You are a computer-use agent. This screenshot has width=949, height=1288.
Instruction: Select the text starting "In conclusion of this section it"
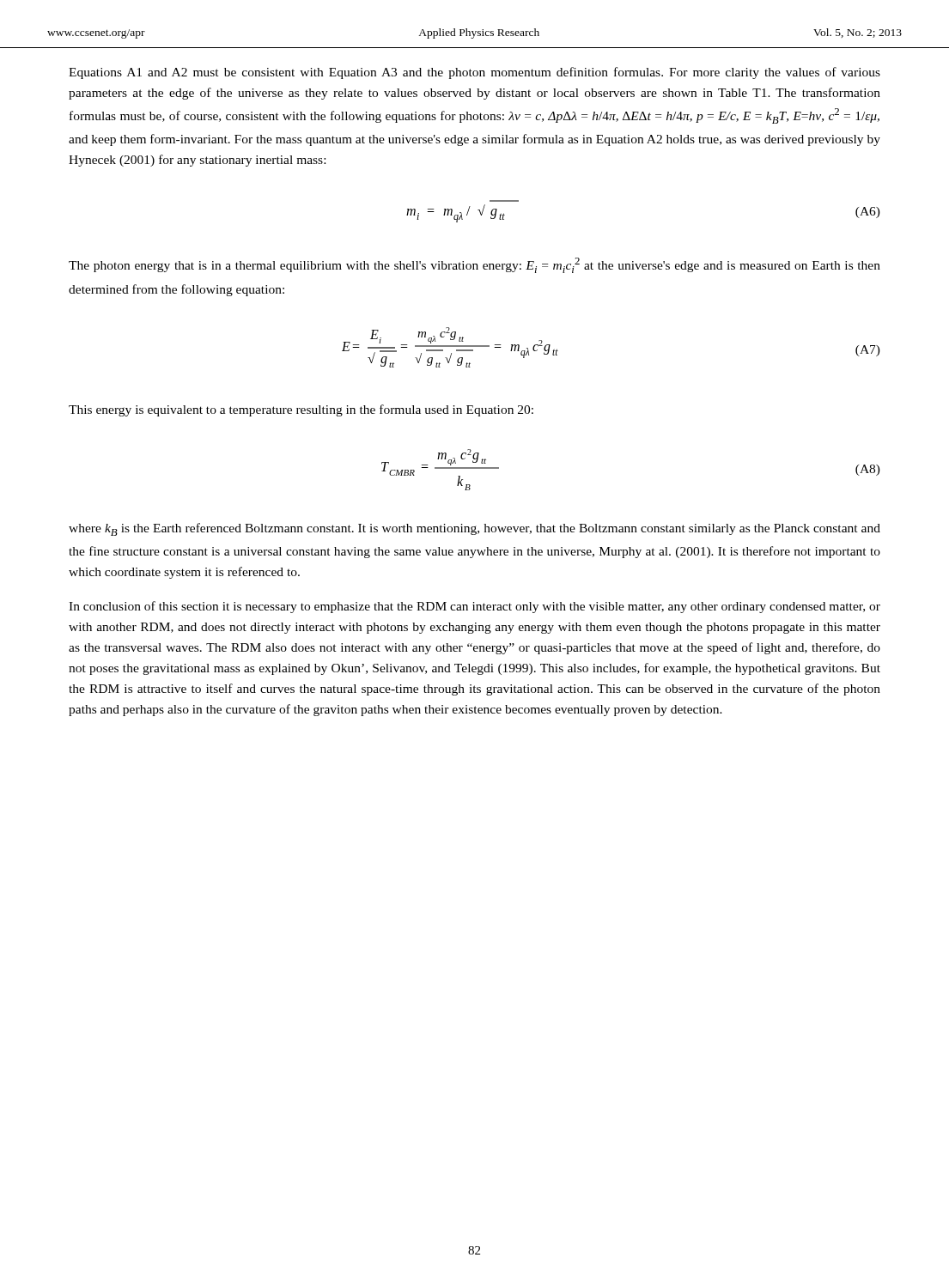(474, 657)
